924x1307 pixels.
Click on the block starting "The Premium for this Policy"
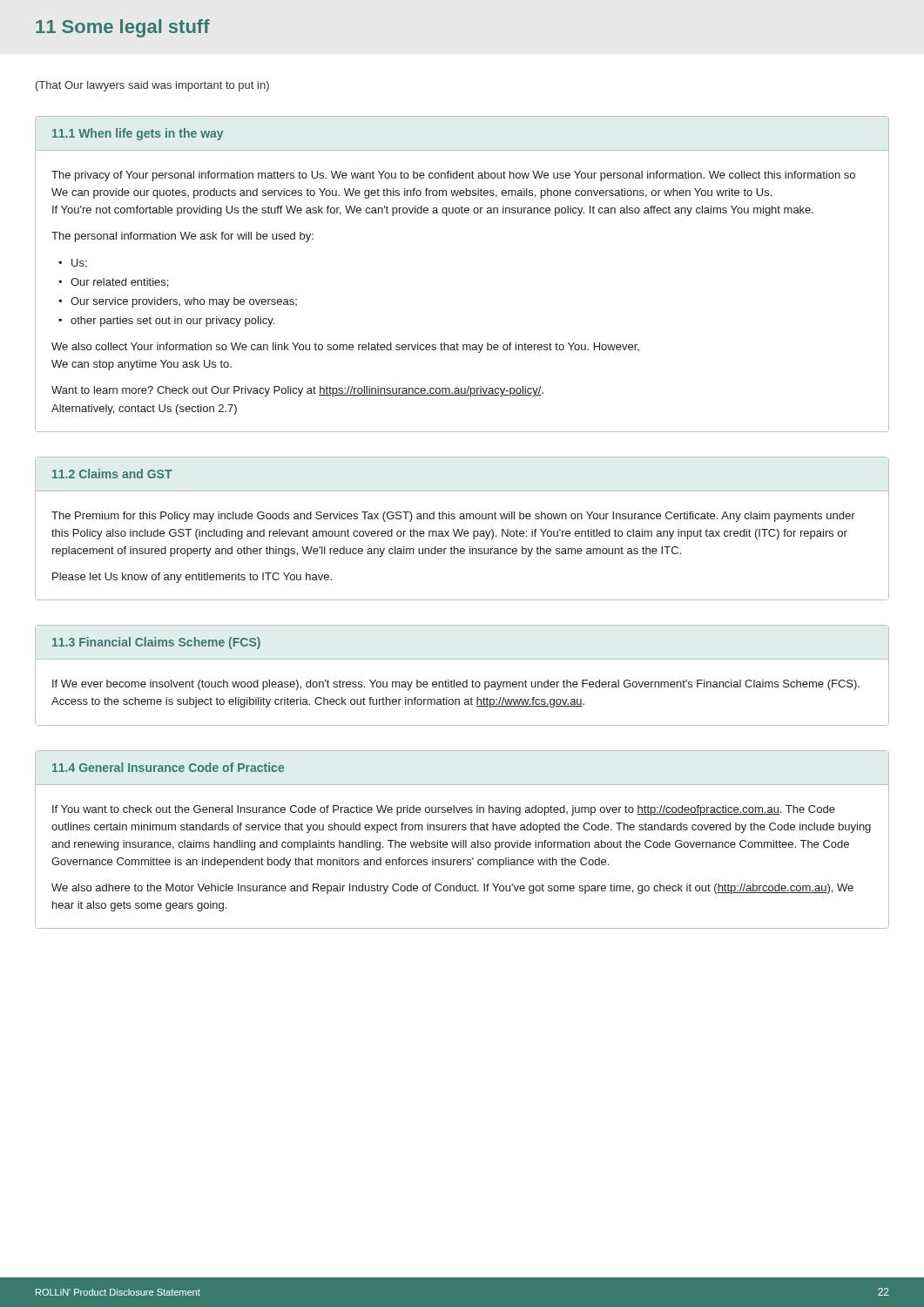[x=453, y=533]
